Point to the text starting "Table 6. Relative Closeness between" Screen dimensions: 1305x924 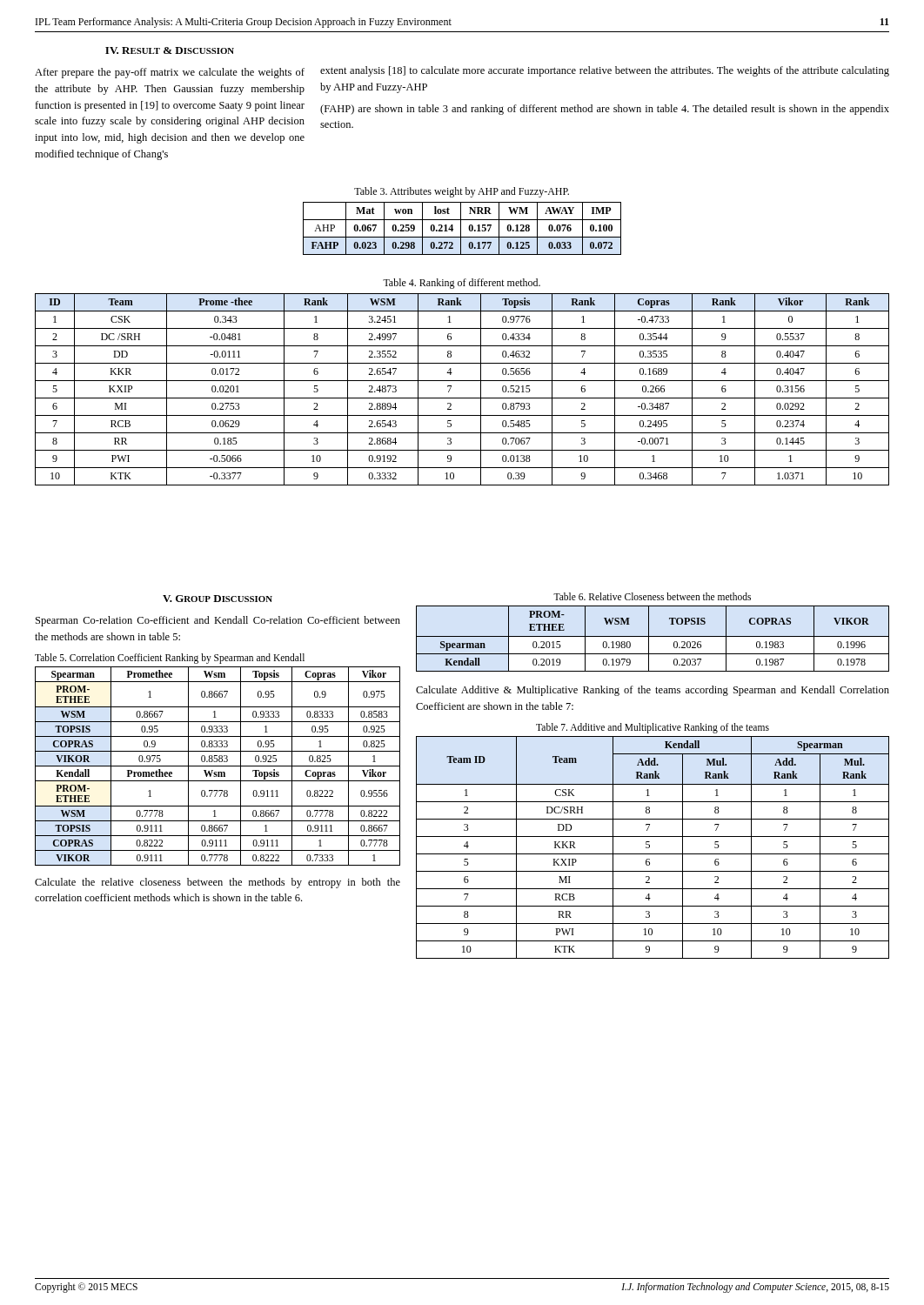pyautogui.click(x=653, y=597)
